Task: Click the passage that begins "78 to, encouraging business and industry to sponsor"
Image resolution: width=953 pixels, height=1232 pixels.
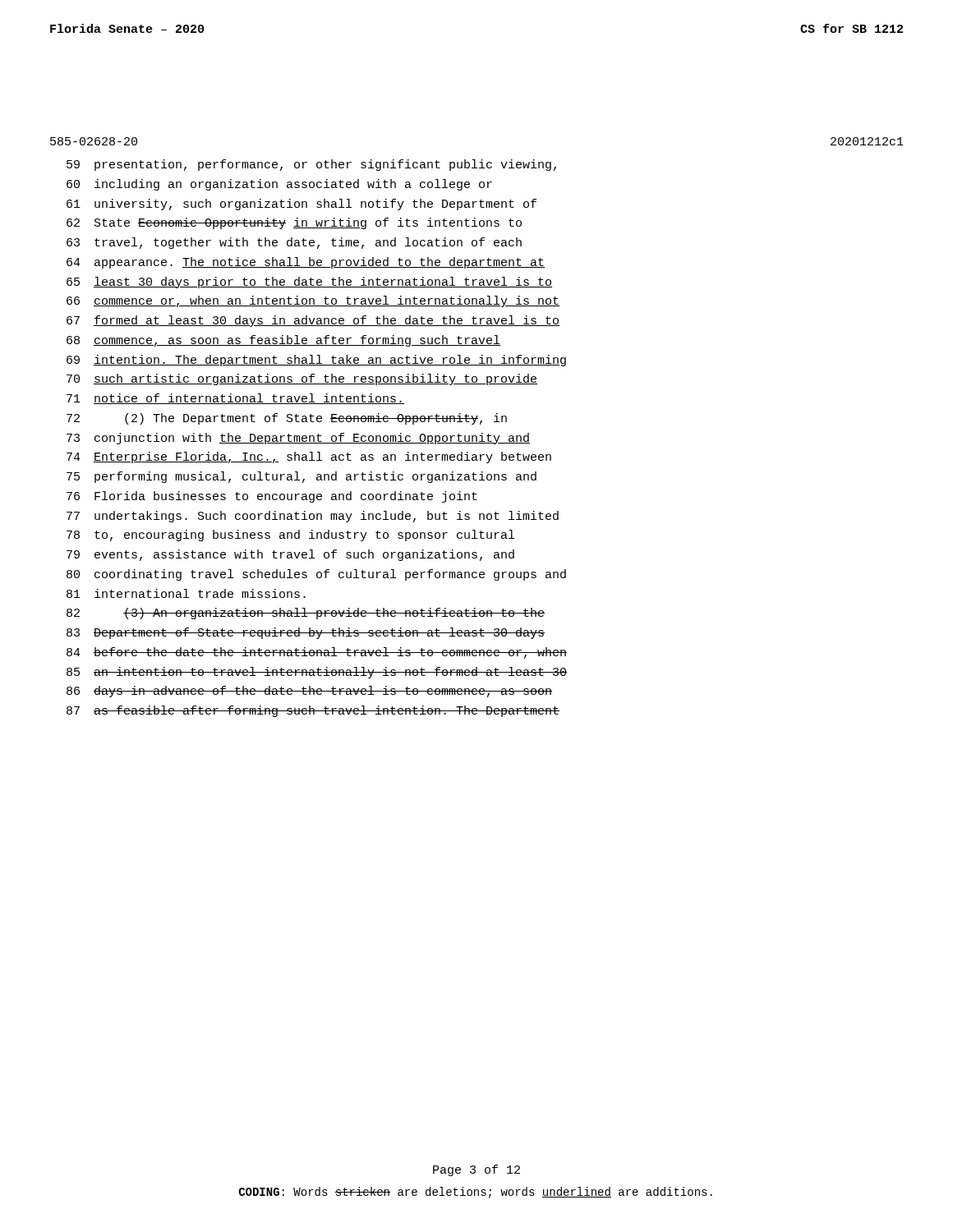Action: [x=476, y=536]
